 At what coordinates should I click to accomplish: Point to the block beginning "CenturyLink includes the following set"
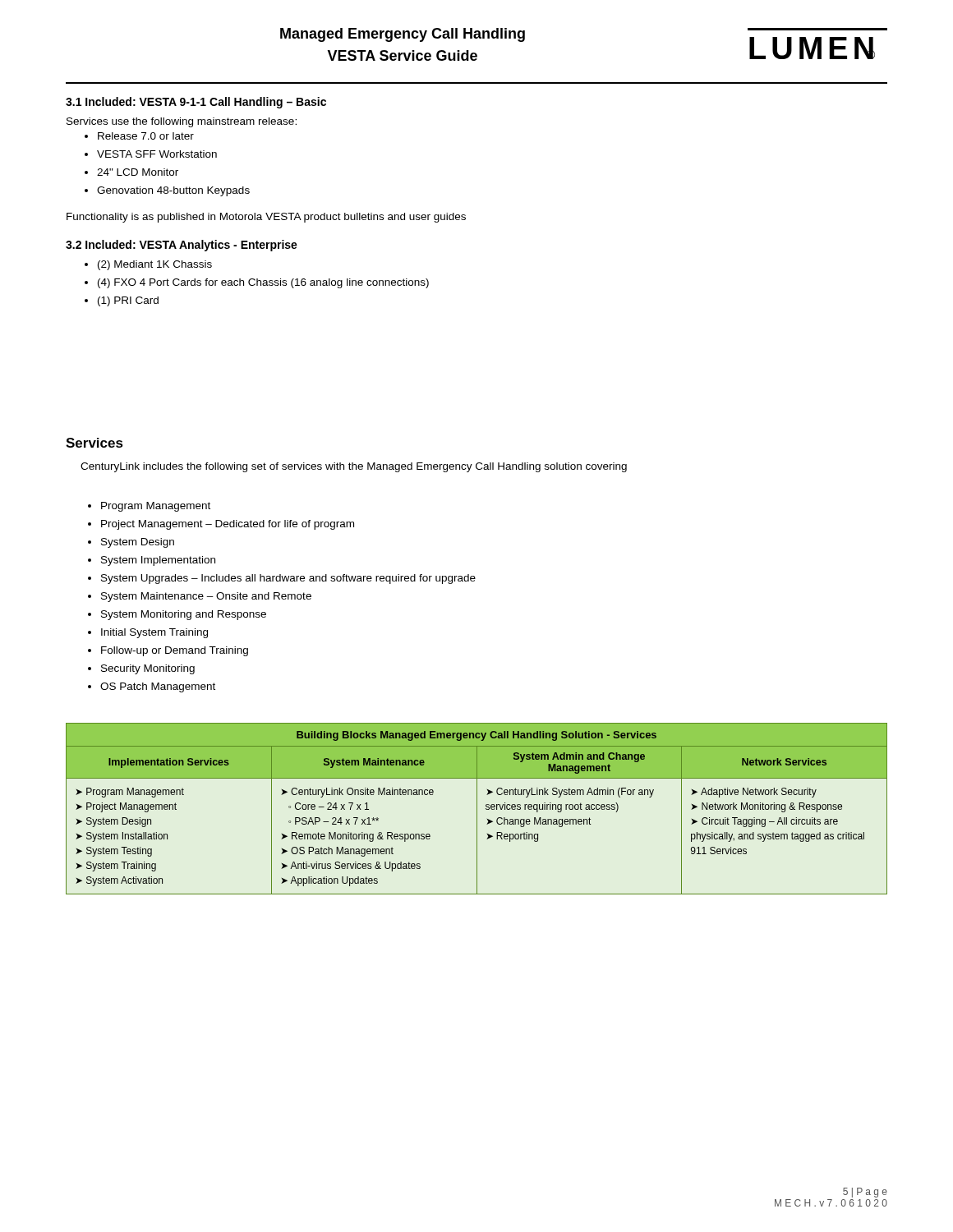(354, 466)
